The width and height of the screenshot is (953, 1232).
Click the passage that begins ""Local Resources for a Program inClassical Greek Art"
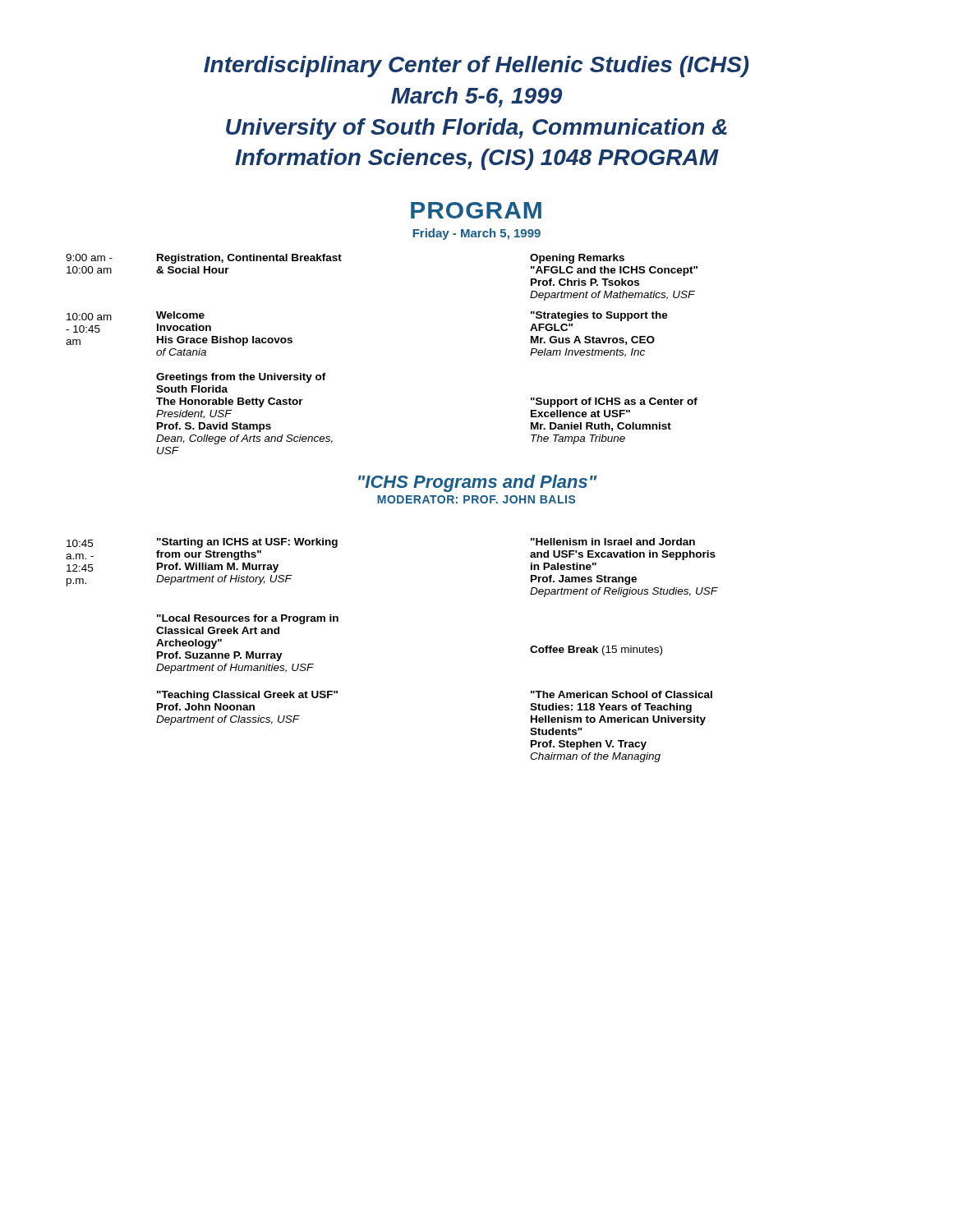248,619
